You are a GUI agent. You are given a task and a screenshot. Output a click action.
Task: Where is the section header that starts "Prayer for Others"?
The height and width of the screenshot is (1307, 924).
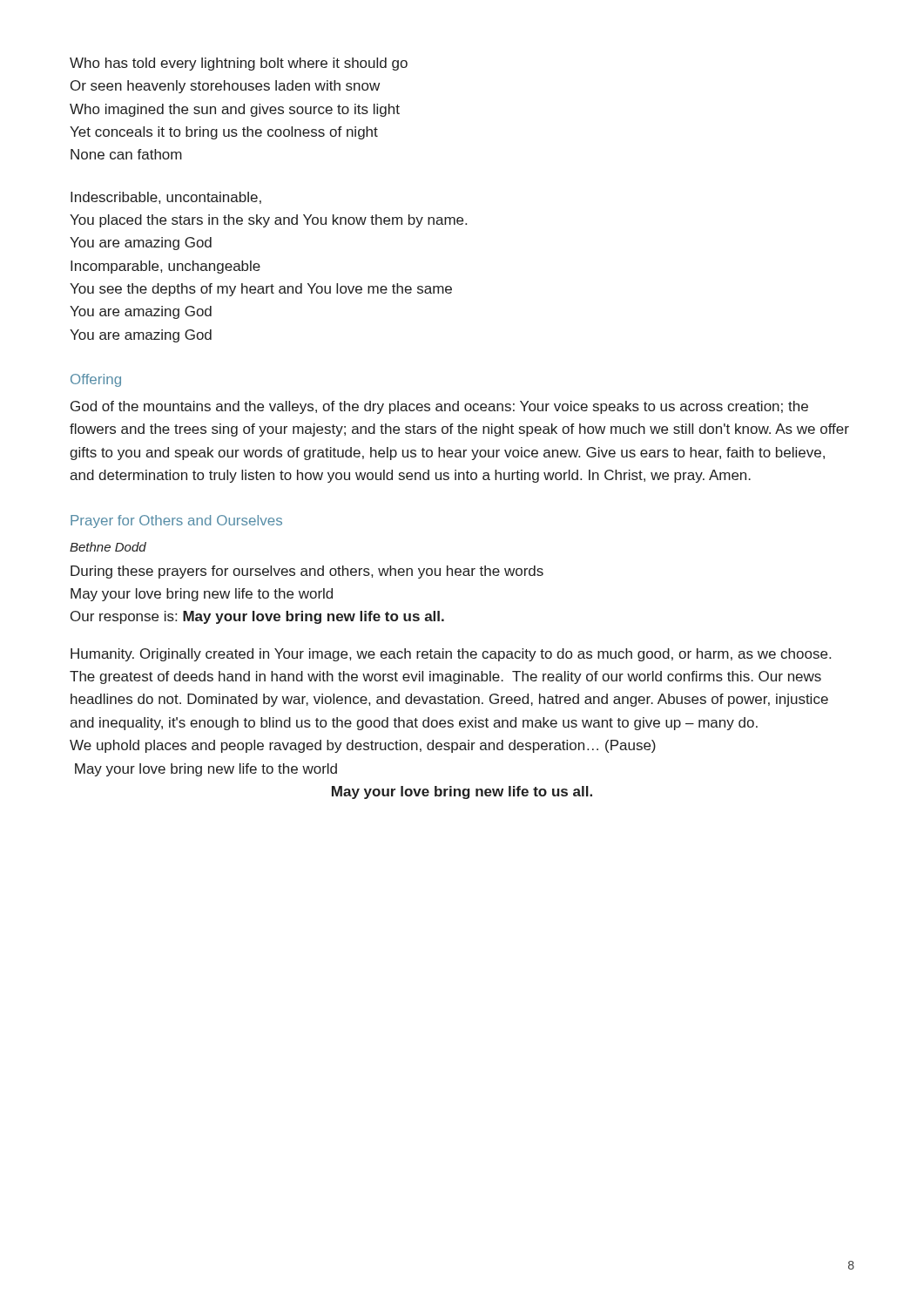(x=176, y=520)
